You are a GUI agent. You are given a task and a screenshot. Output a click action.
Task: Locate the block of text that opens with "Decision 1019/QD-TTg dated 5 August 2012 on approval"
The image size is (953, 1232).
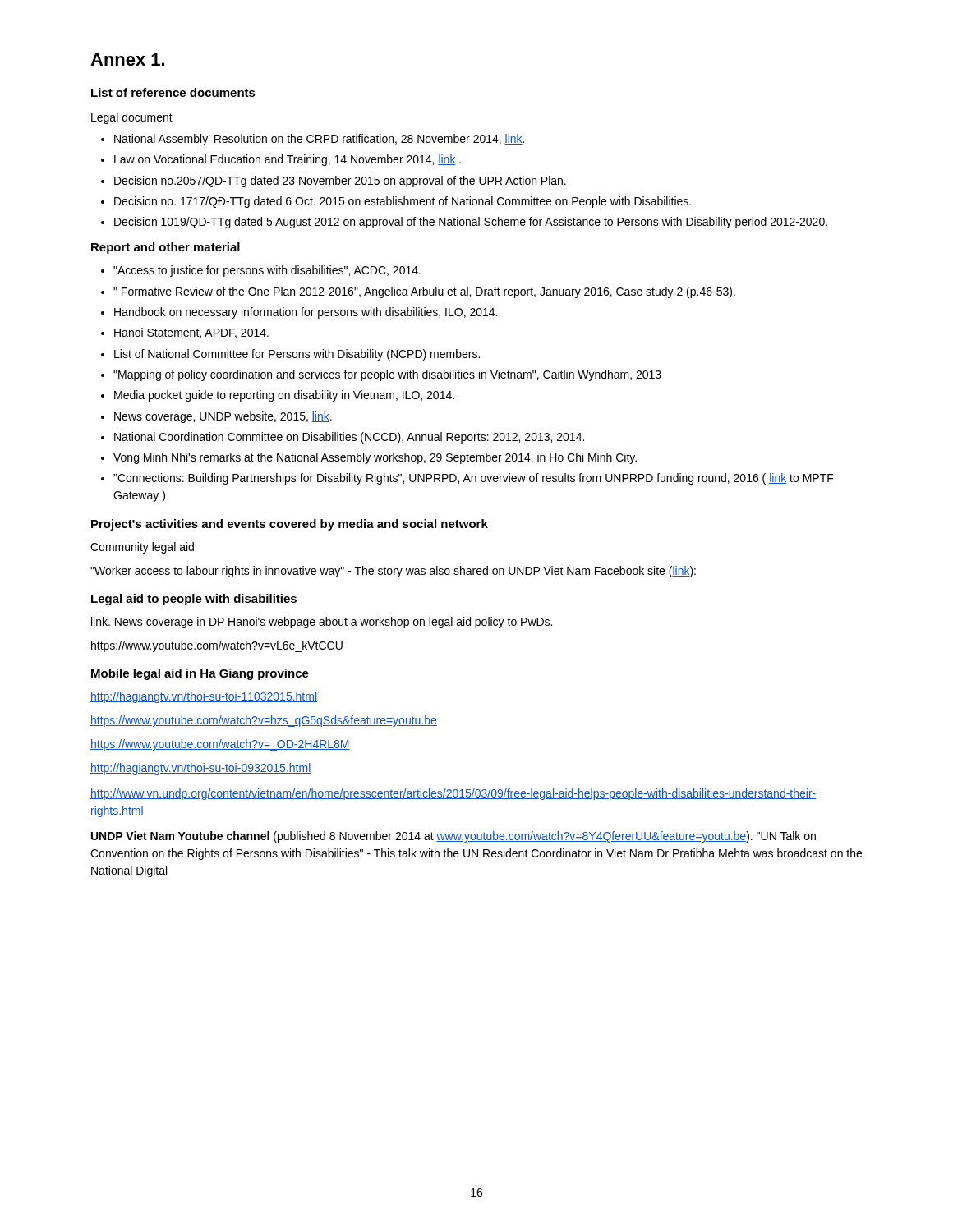[x=471, y=222]
